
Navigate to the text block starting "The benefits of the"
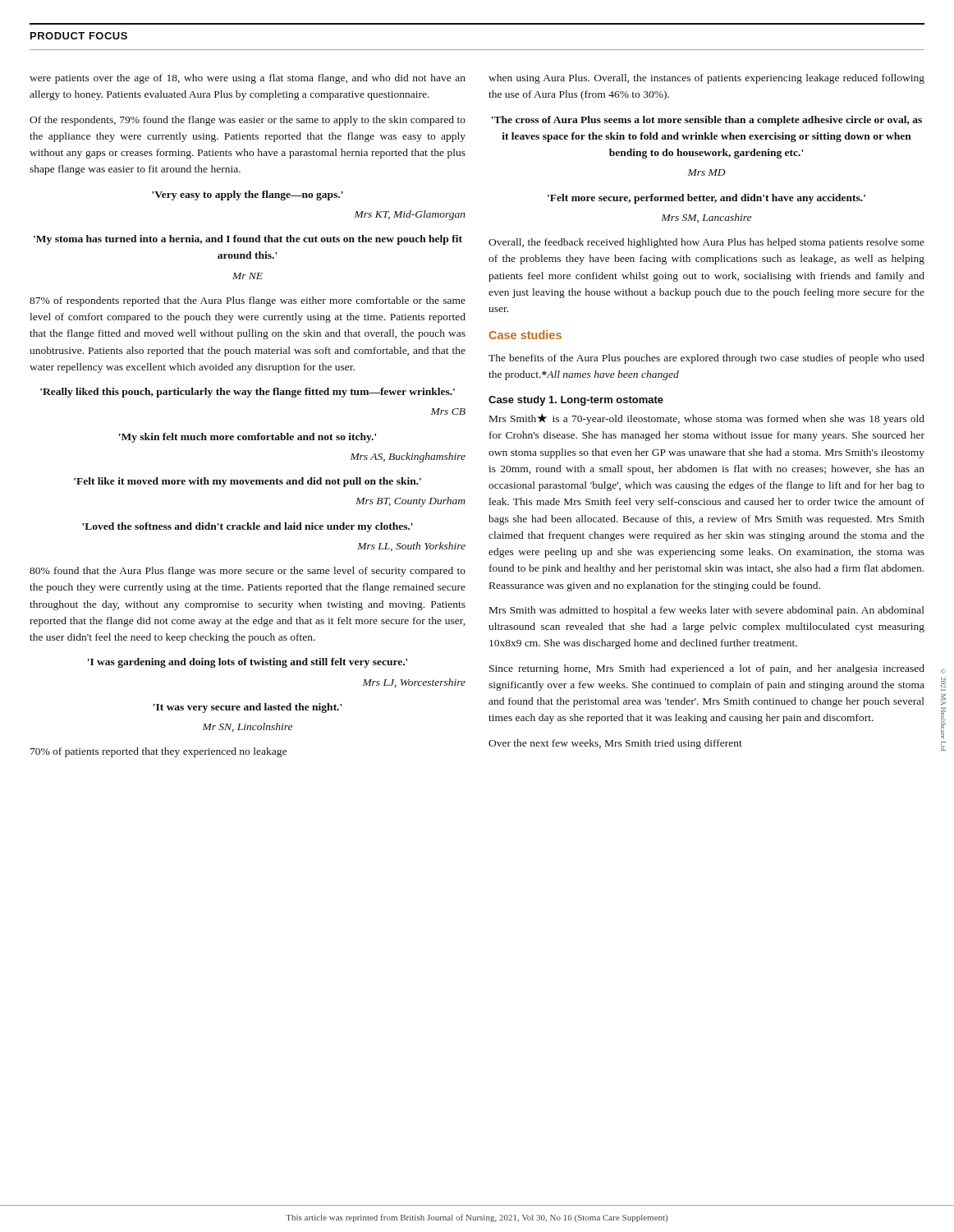[706, 367]
